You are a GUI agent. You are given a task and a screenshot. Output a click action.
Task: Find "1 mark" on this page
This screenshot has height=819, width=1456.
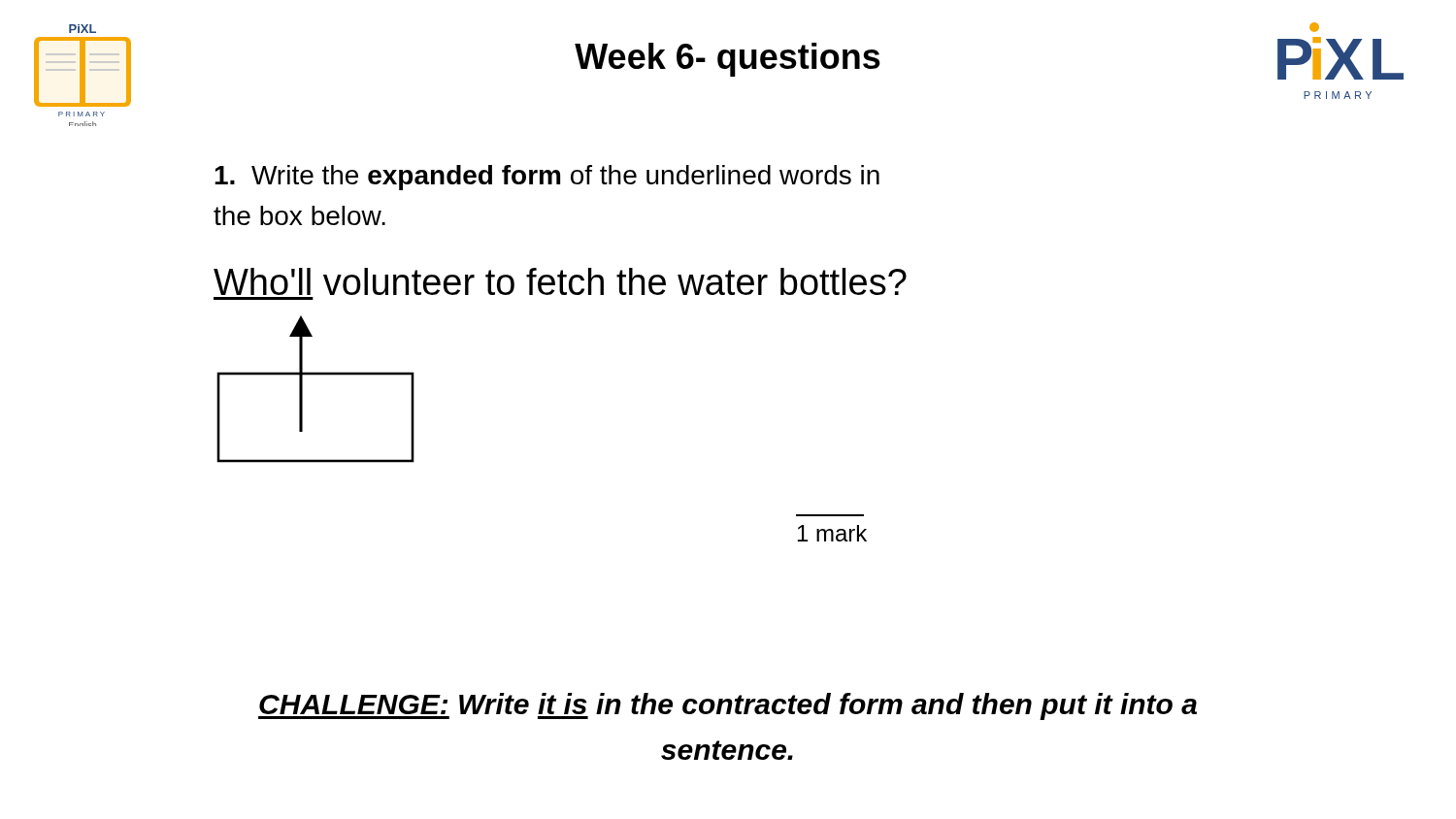tap(832, 531)
